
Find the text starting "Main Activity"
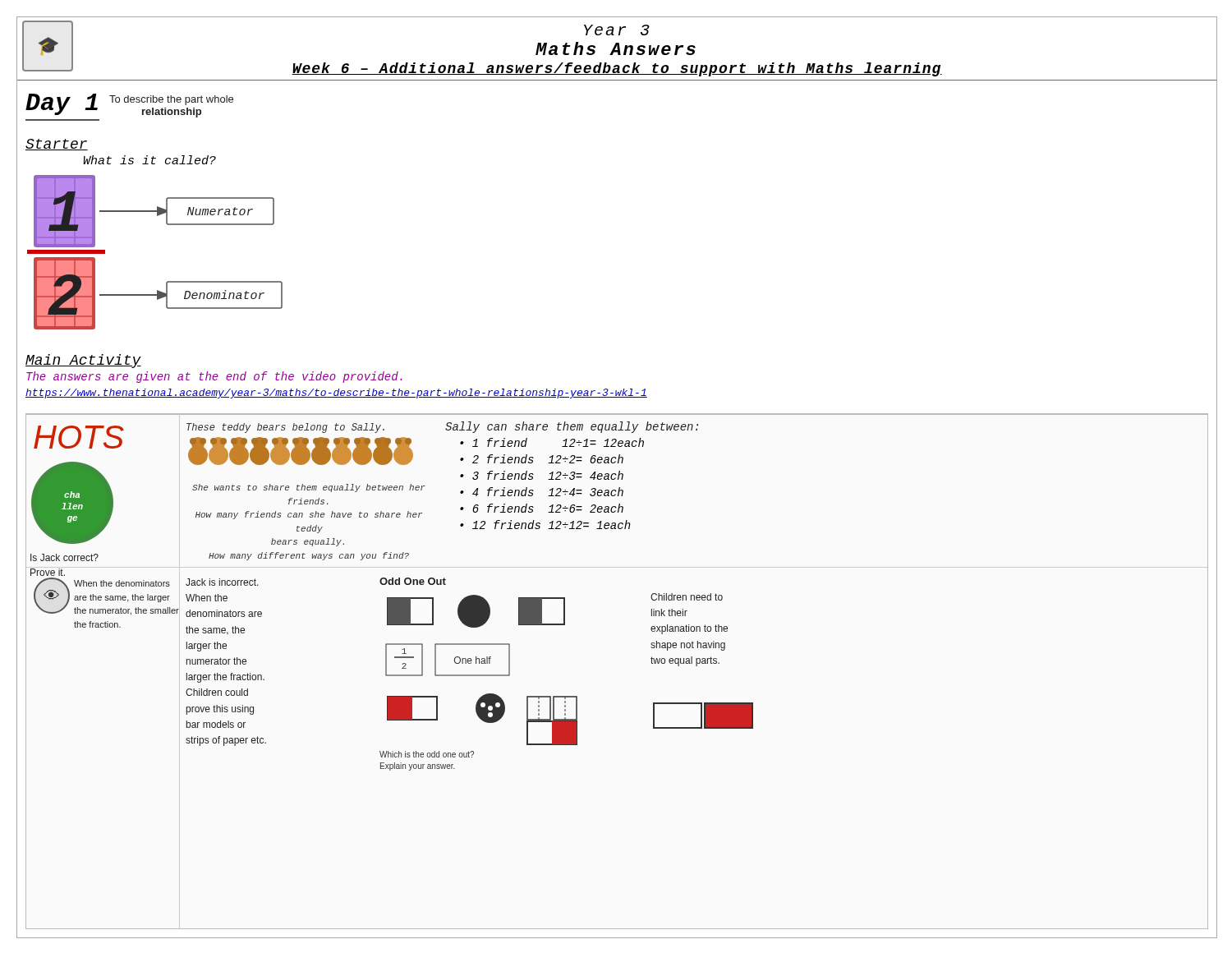(83, 361)
